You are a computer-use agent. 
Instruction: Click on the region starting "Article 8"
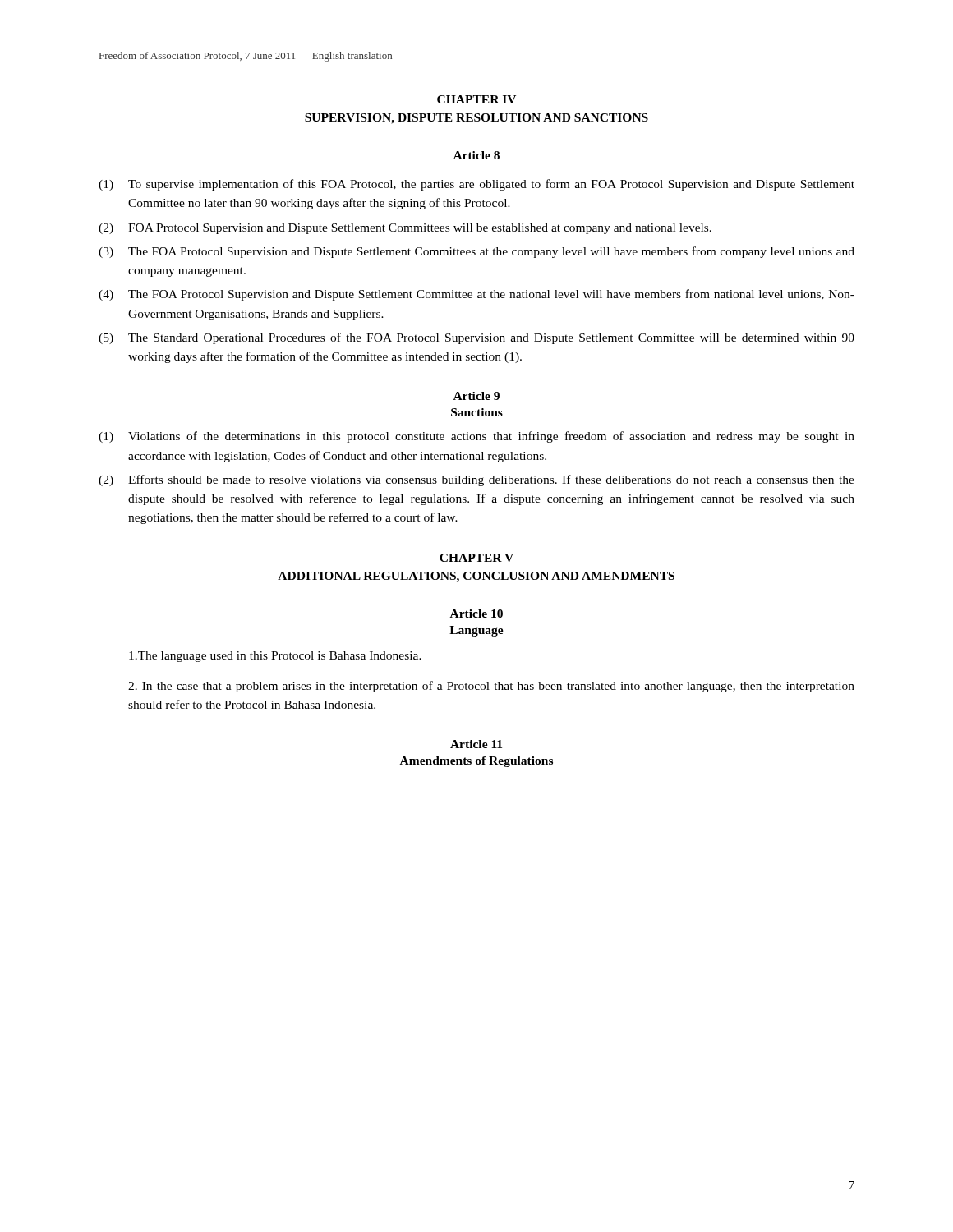(x=476, y=155)
